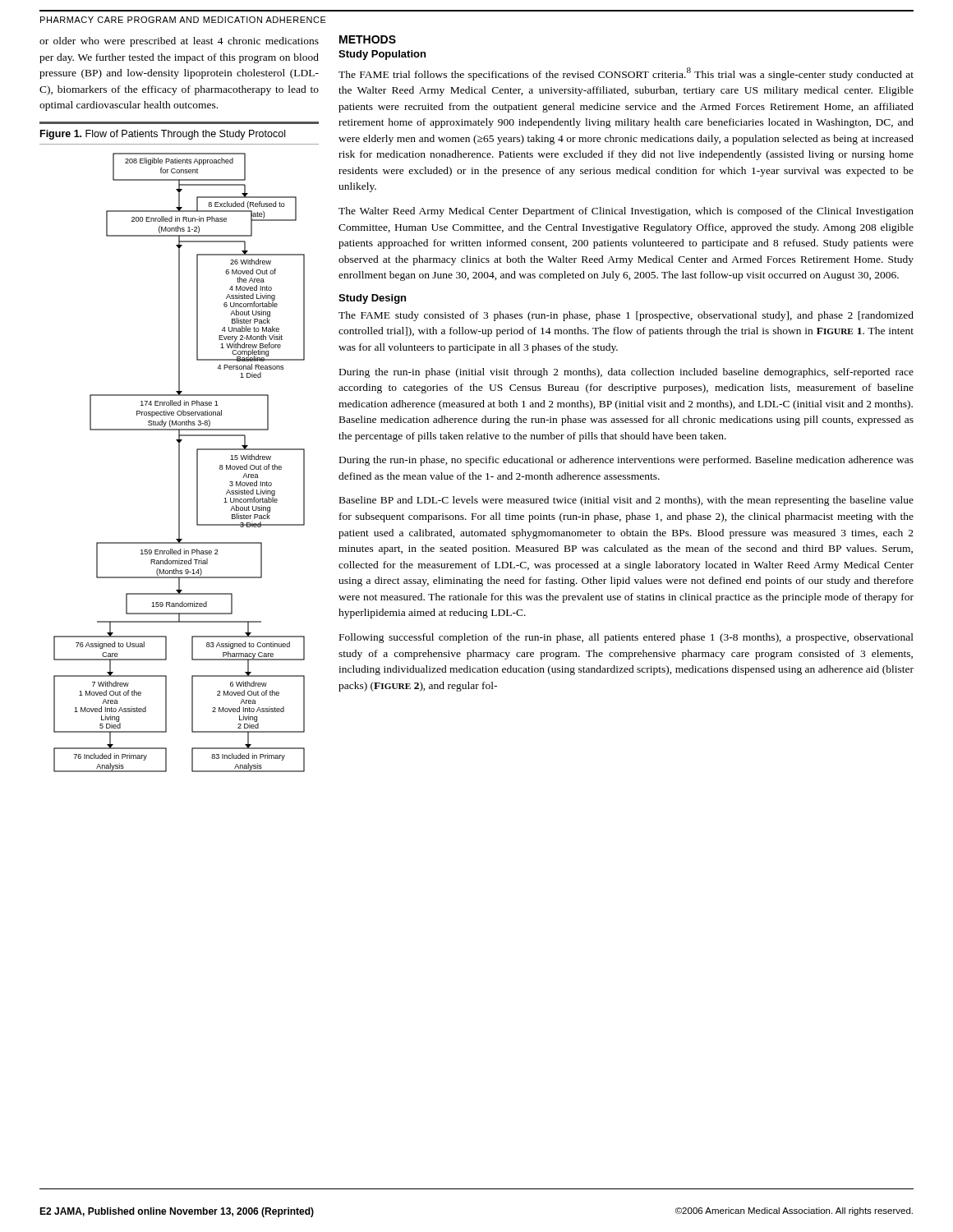Viewport: 953px width, 1232px height.
Task: Click on the text starting "The FAME trial"
Action: tap(626, 129)
